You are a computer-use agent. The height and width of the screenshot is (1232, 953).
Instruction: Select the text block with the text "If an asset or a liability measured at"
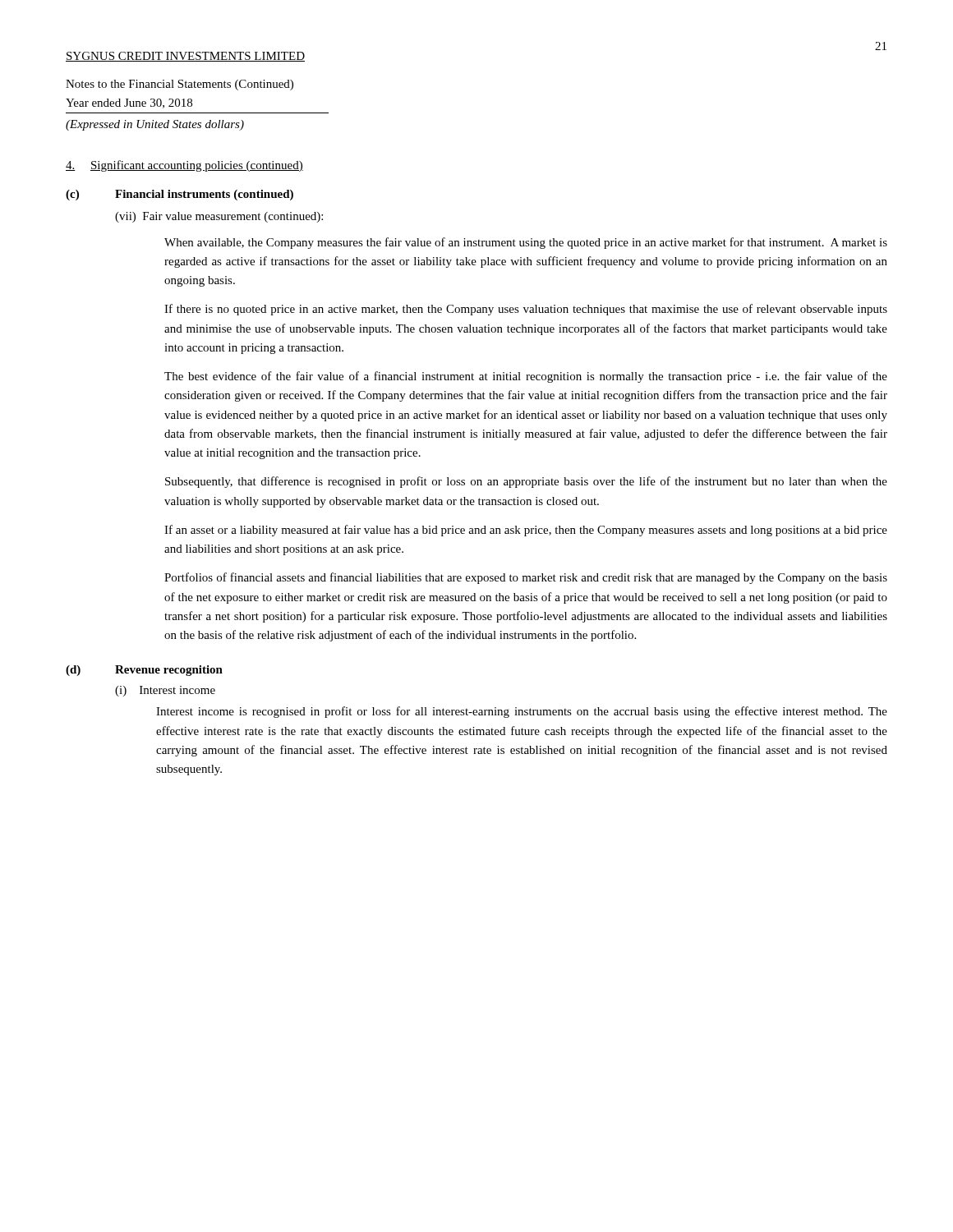pos(526,539)
